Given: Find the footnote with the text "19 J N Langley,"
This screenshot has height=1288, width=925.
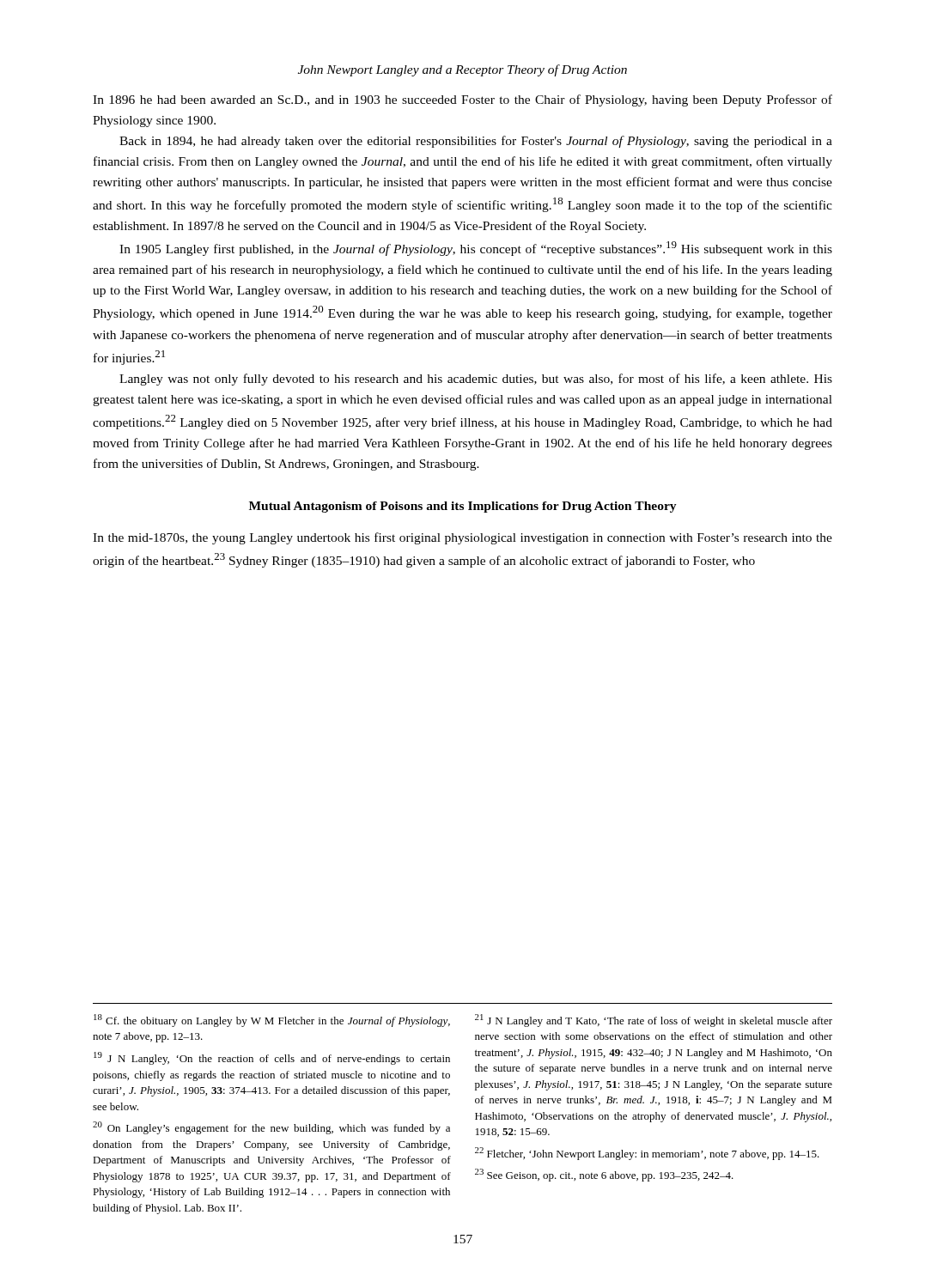Looking at the screenshot, I should pos(272,1081).
